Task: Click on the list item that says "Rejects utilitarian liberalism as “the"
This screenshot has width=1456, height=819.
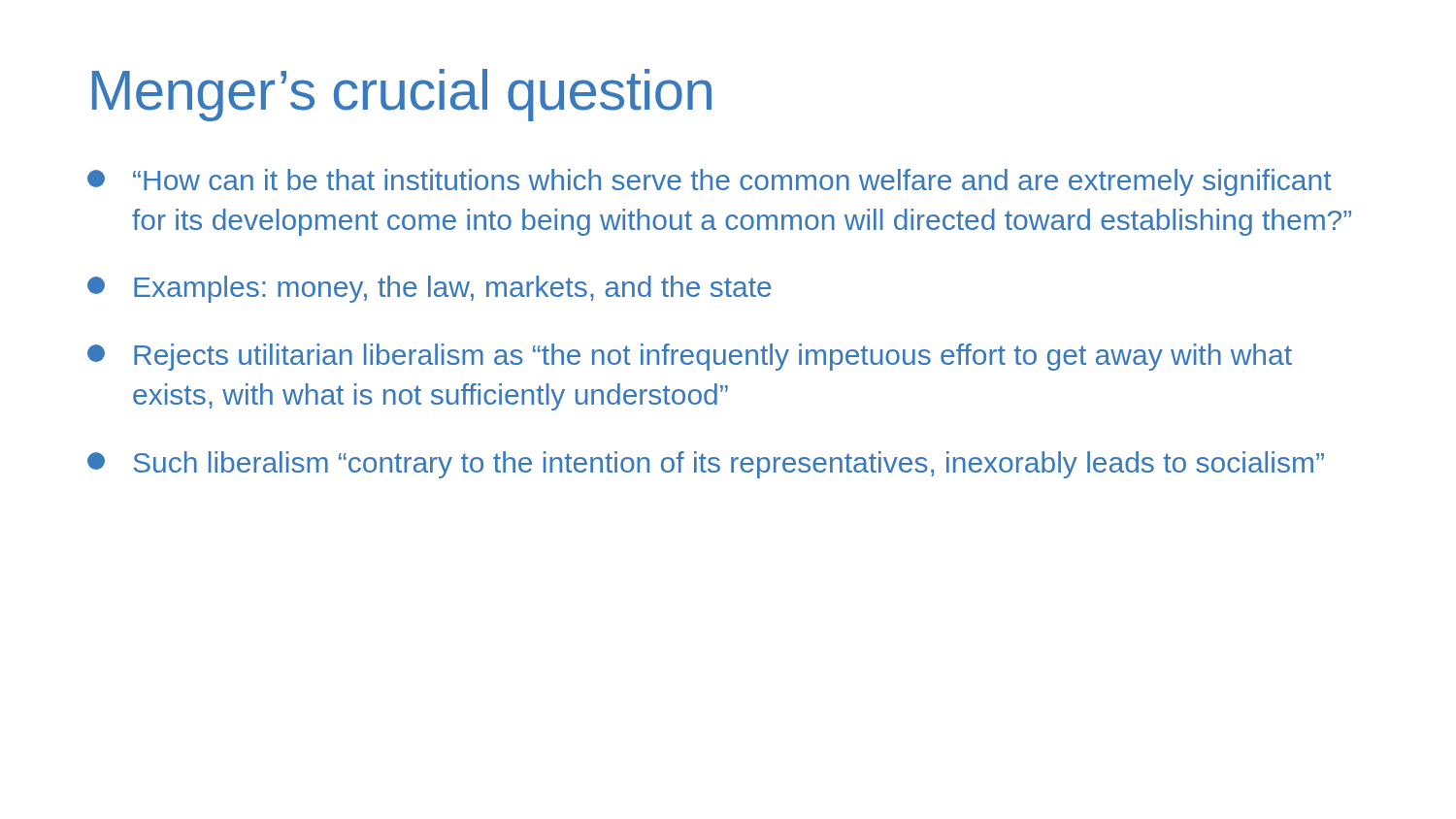Action: pyautogui.click(x=728, y=375)
